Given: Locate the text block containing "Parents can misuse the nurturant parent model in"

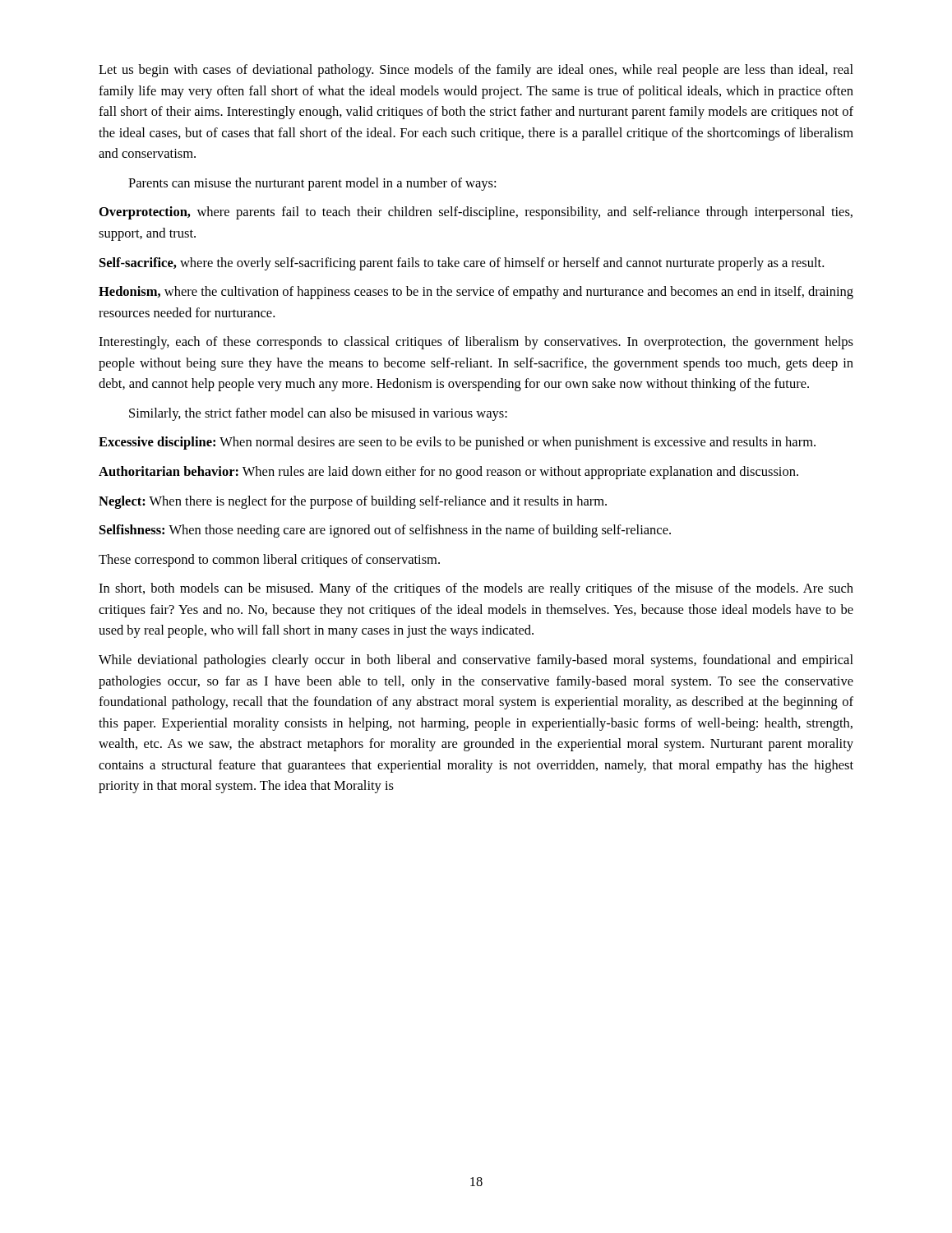Looking at the screenshot, I should tap(491, 183).
